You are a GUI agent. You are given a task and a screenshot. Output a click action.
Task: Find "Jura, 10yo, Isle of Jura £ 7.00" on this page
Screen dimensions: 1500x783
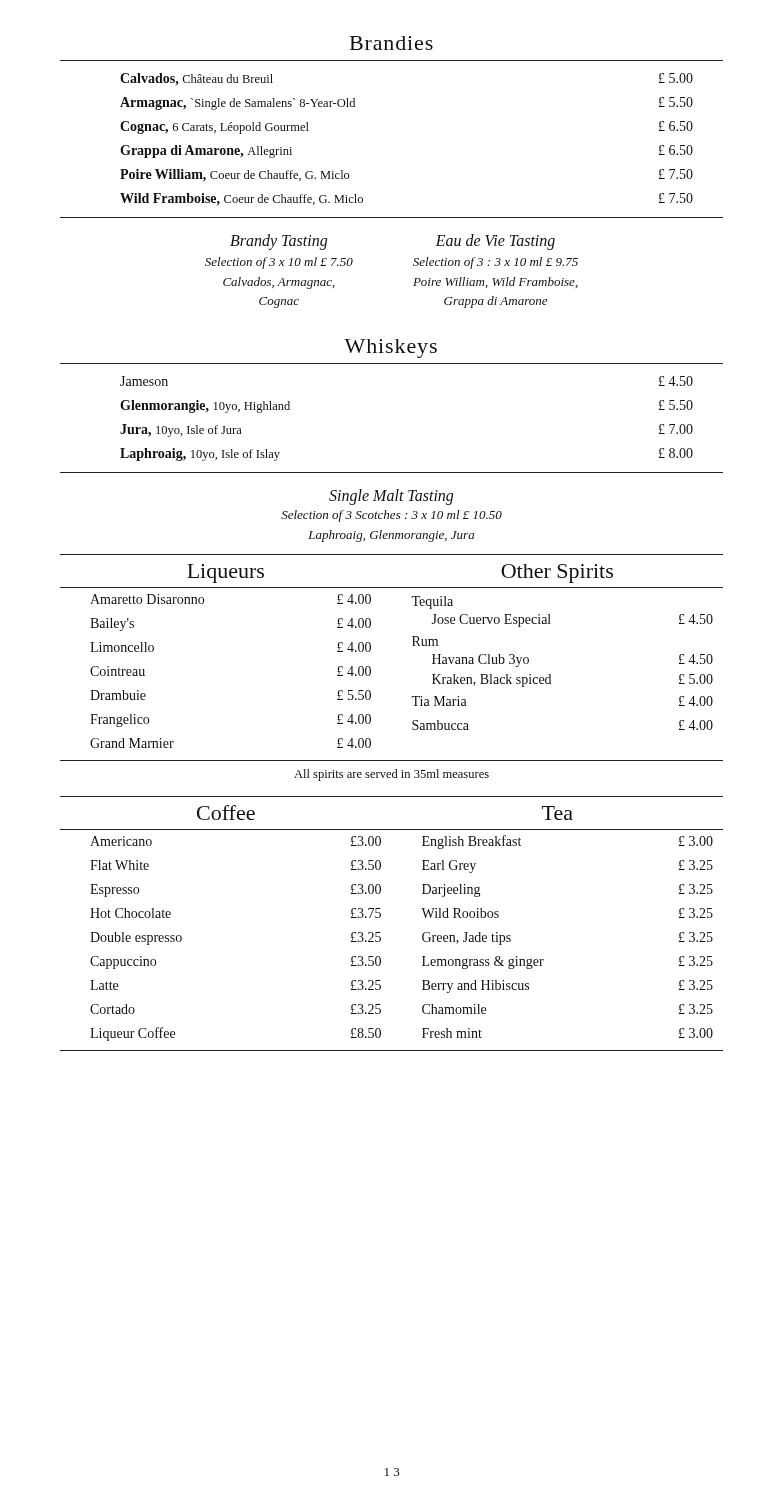[188, 430]
